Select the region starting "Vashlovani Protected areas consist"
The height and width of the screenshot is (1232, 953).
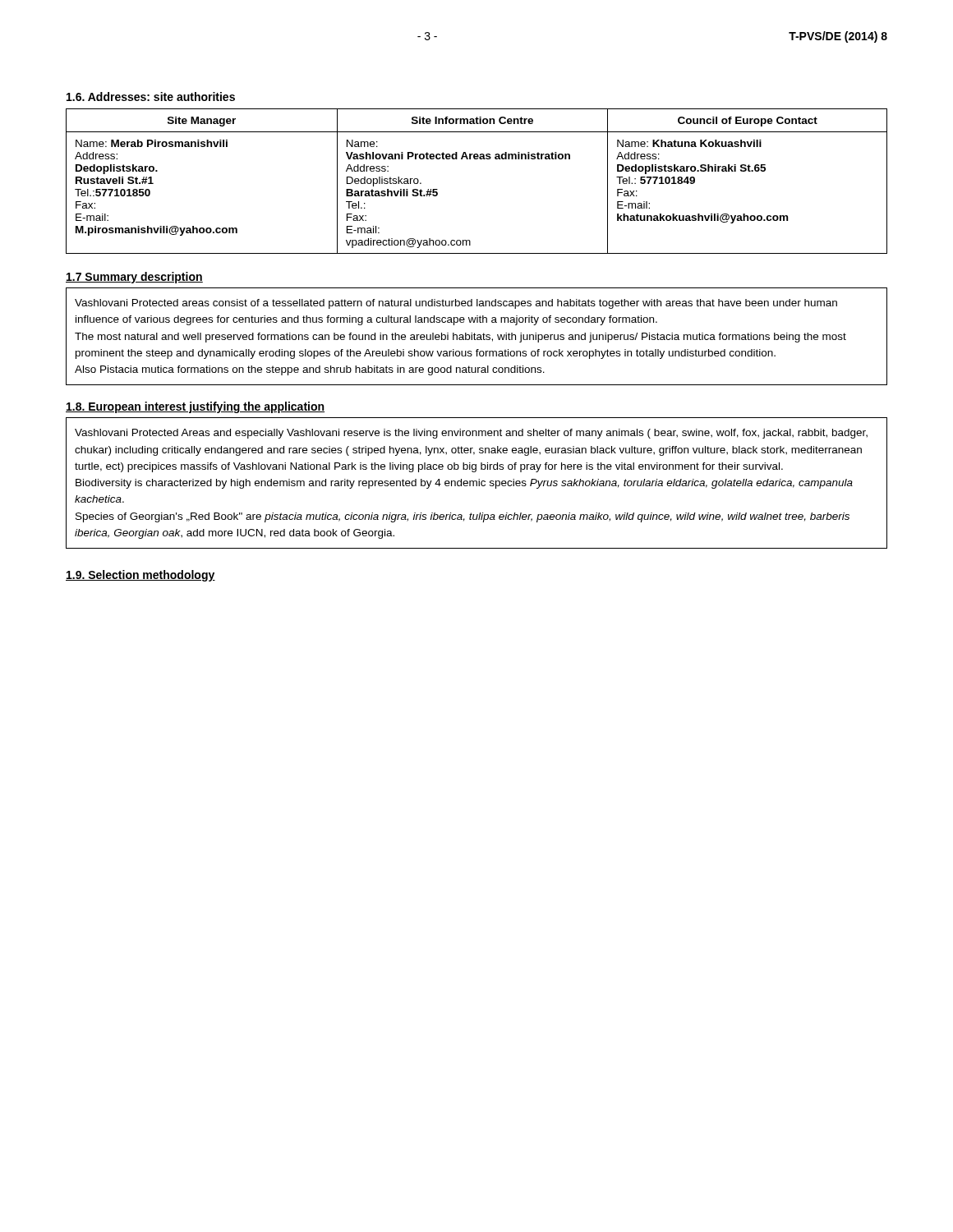click(x=460, y=336)
